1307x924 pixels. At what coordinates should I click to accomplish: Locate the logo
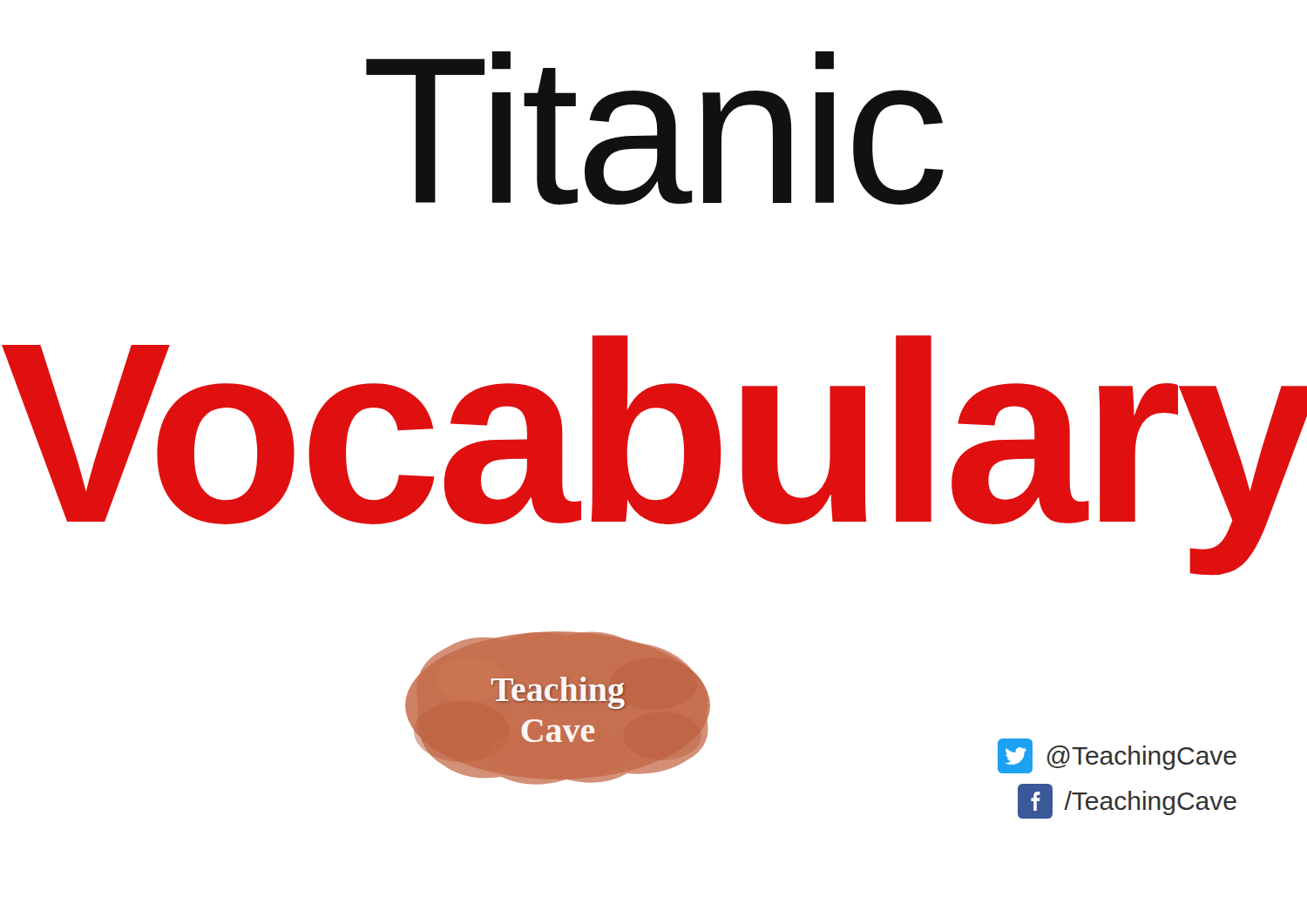[x=558, y=705]
